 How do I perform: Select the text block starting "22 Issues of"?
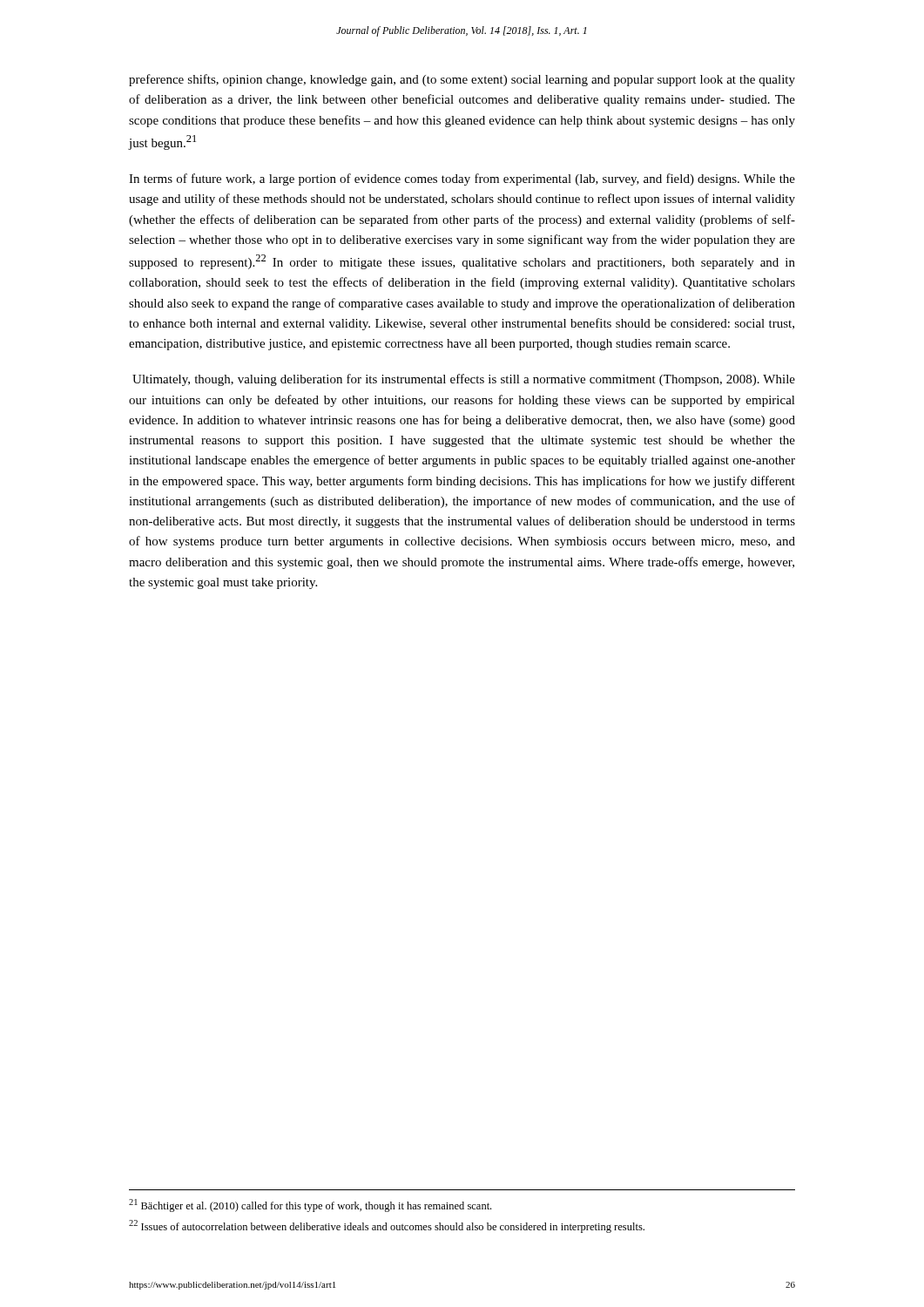[x=387, y=1226]
